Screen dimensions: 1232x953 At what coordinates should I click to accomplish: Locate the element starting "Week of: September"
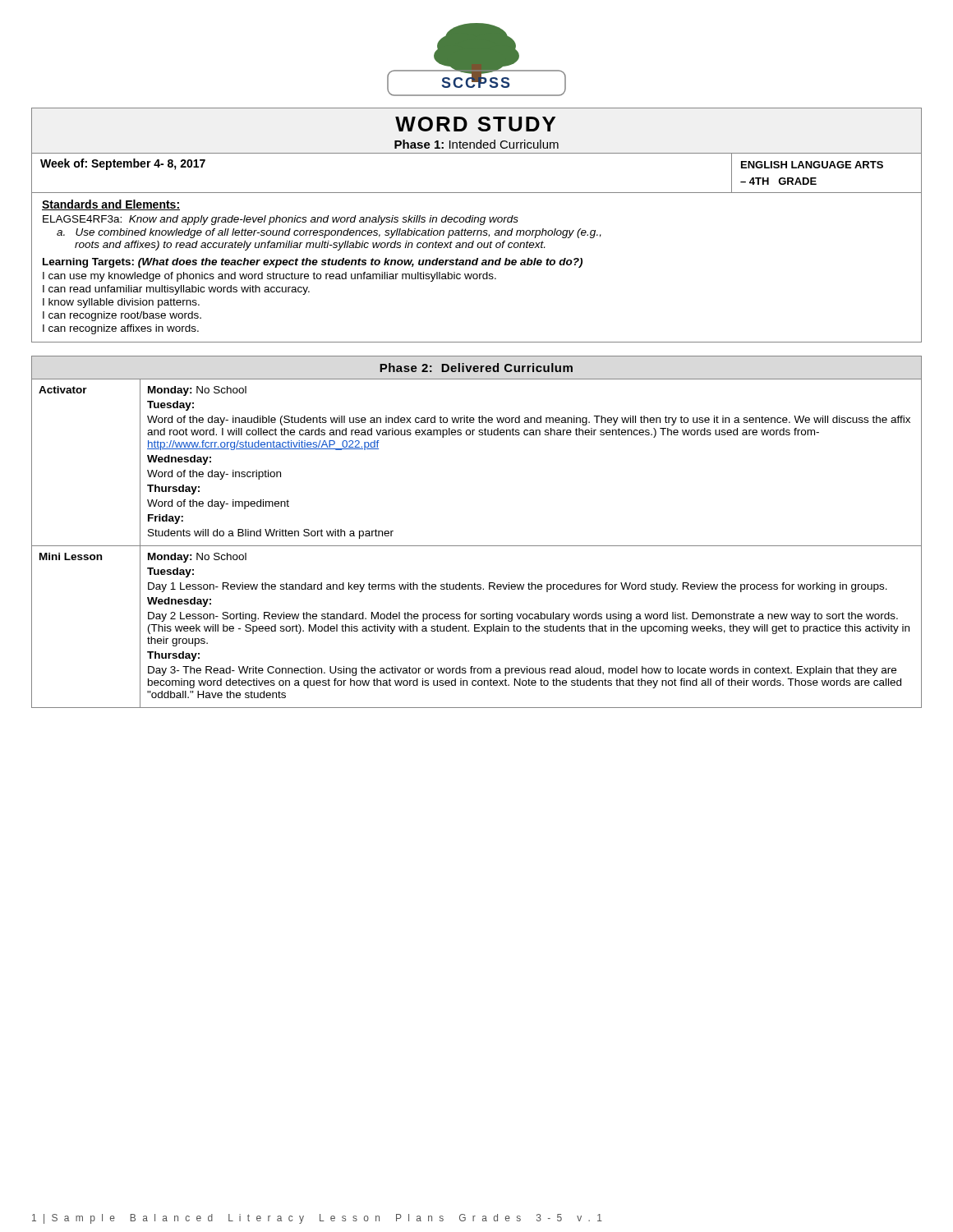click(x=123, y=163)
